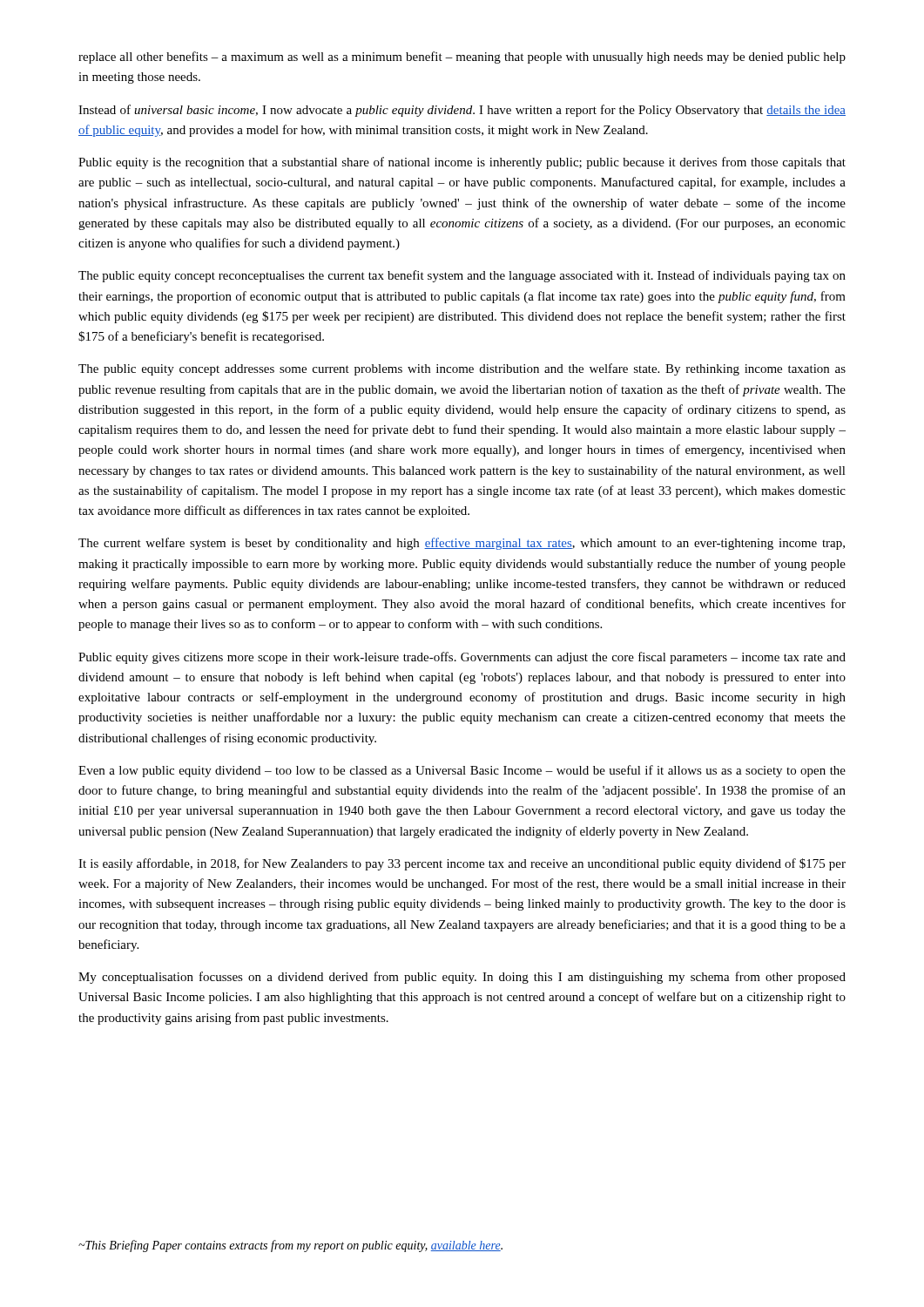
Task: Navigate to the passage starting "Public equity gives citizens more scope in"
Action: click(462, 697)
